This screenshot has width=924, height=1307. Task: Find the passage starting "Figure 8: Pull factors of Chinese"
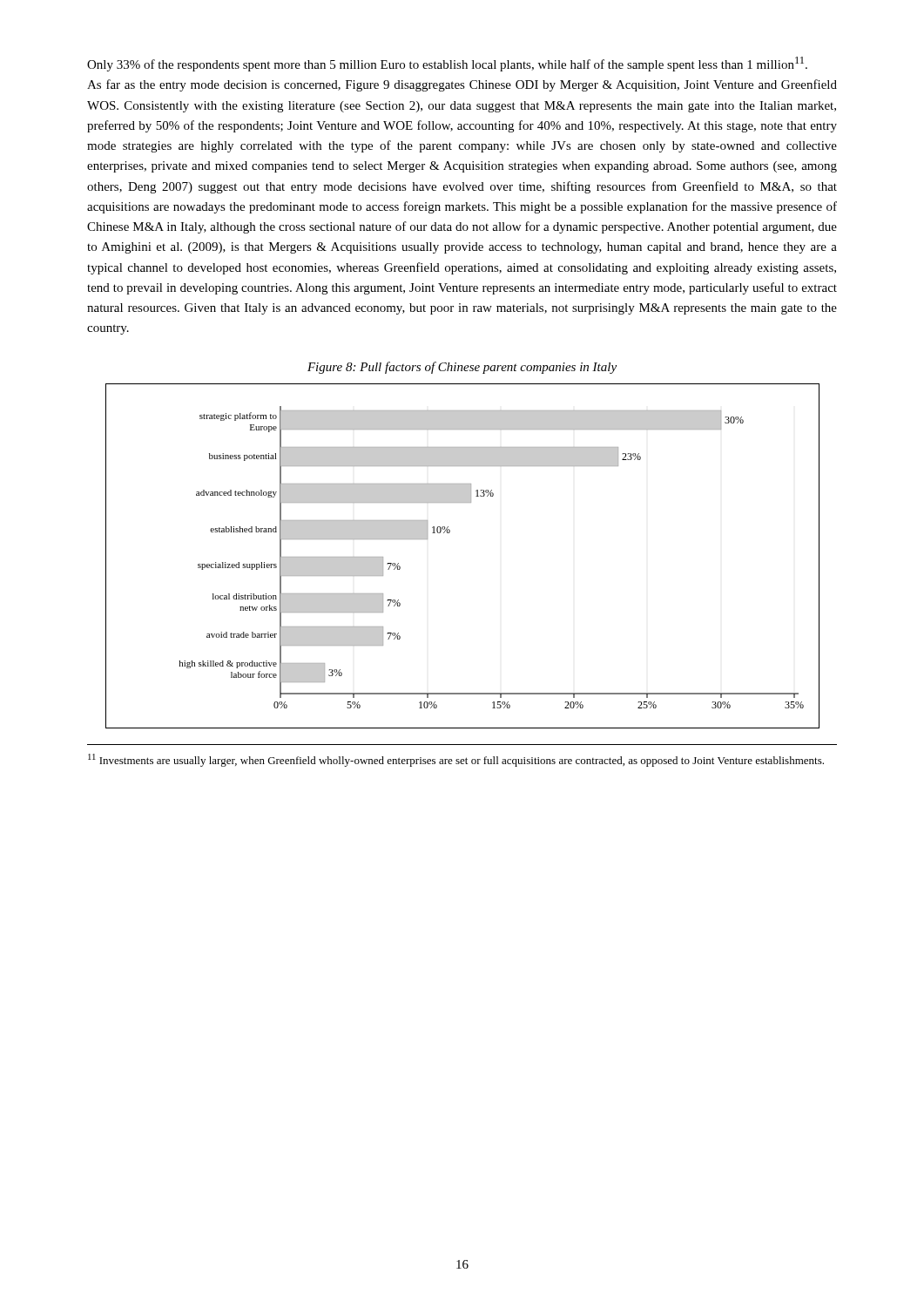click(462, 366)
